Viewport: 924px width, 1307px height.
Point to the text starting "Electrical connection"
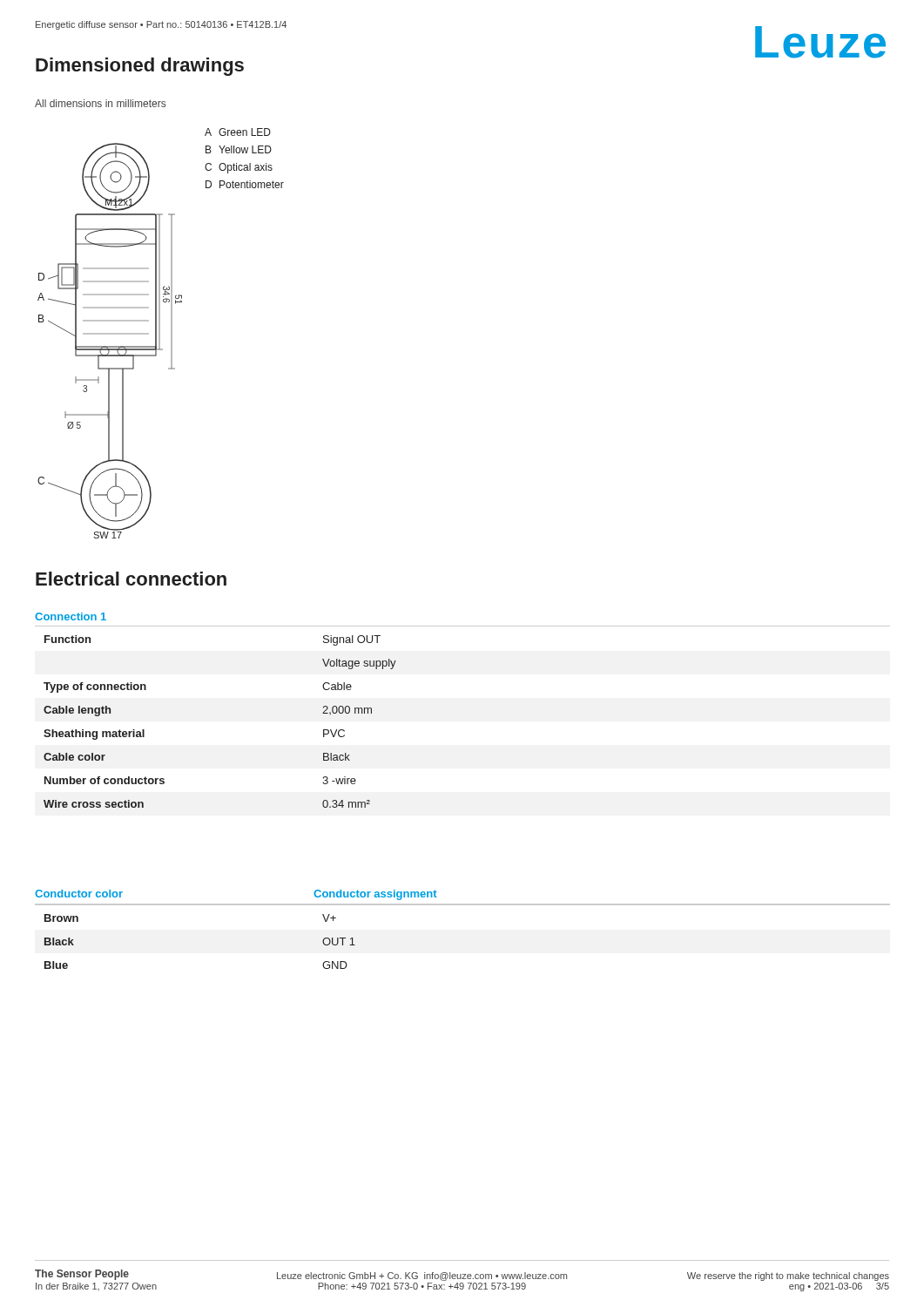coord(131,579)
